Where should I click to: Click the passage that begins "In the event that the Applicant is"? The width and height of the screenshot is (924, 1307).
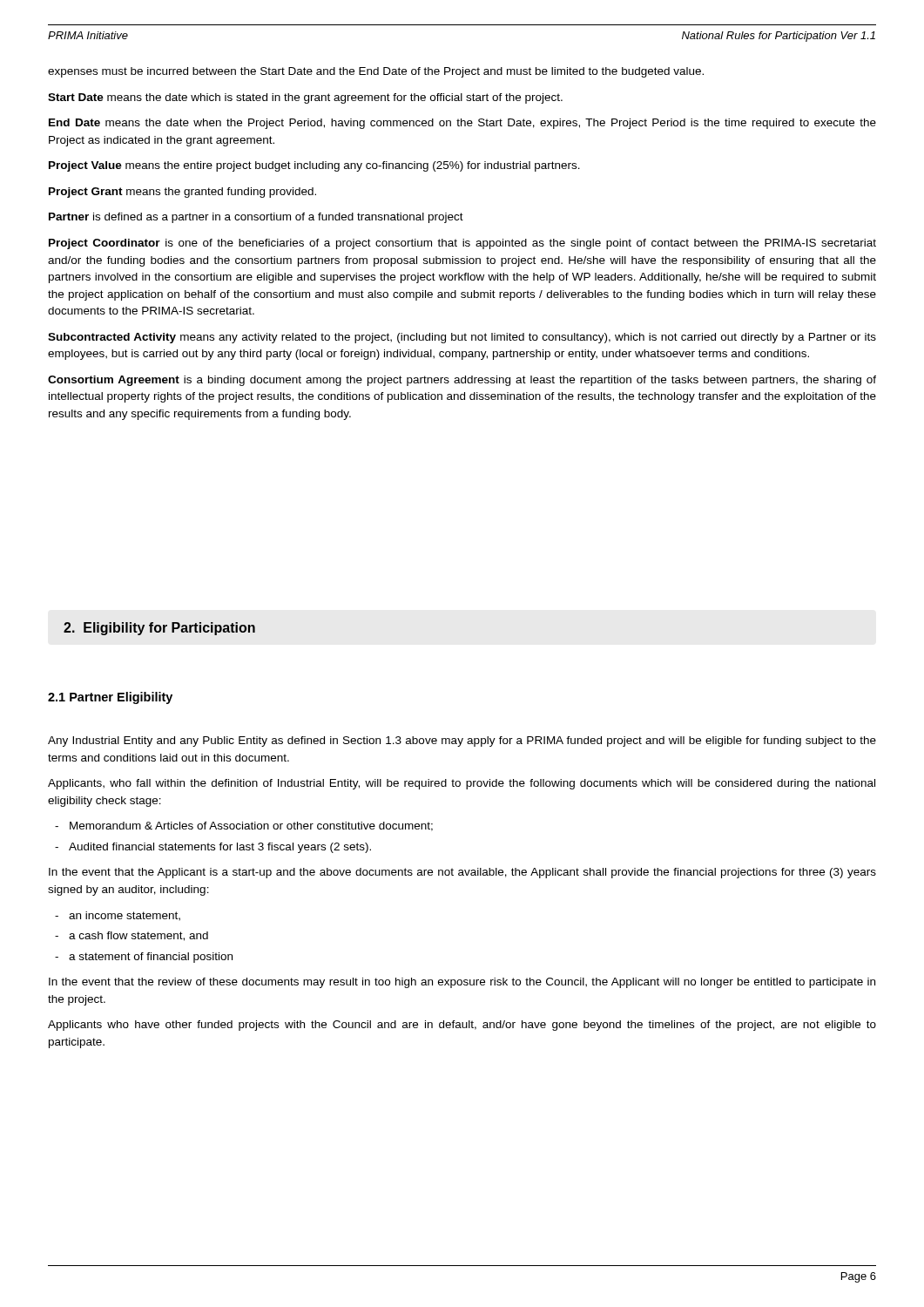coord(462,881)
